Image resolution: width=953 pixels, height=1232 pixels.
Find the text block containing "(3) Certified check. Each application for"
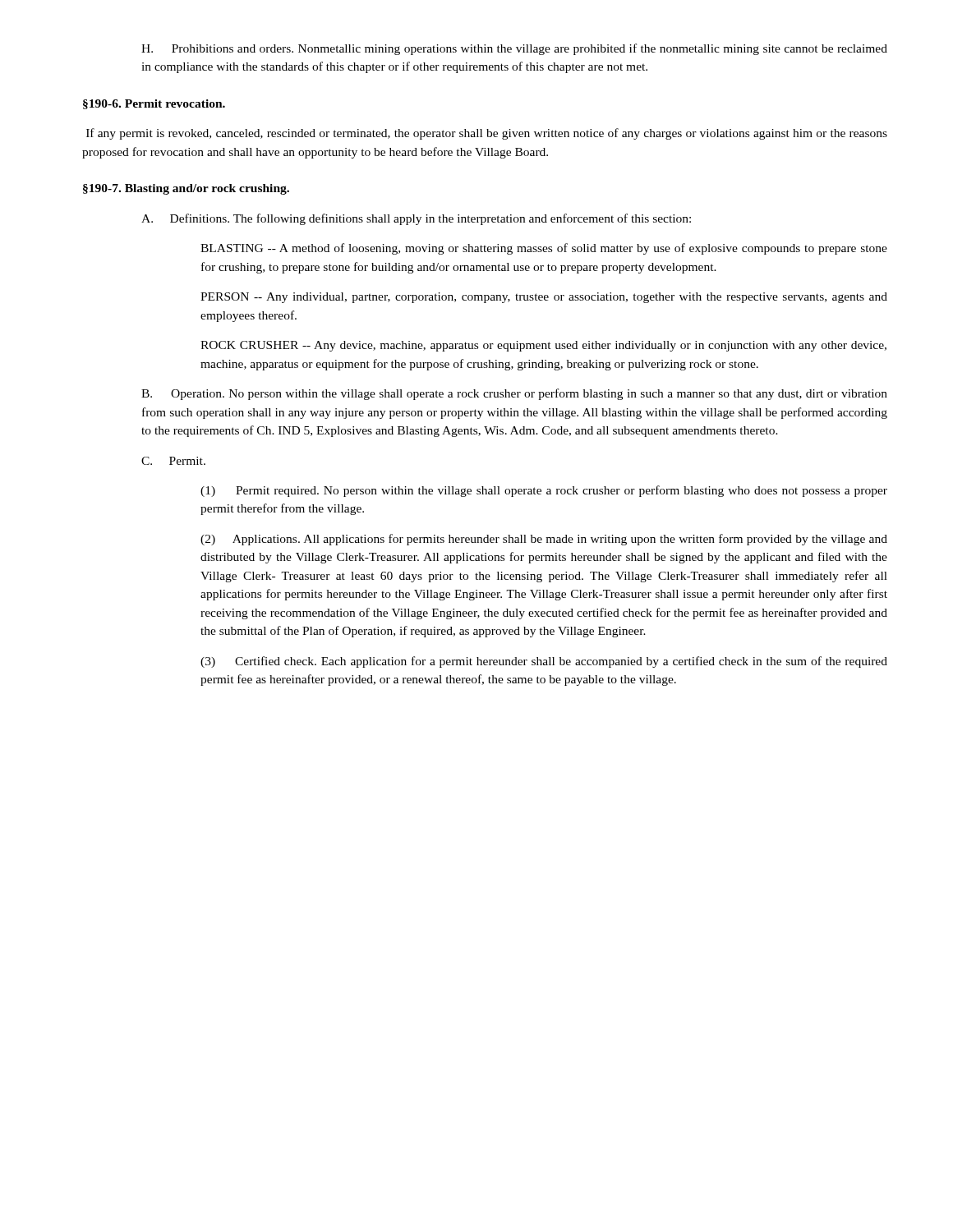click(544, 670)
